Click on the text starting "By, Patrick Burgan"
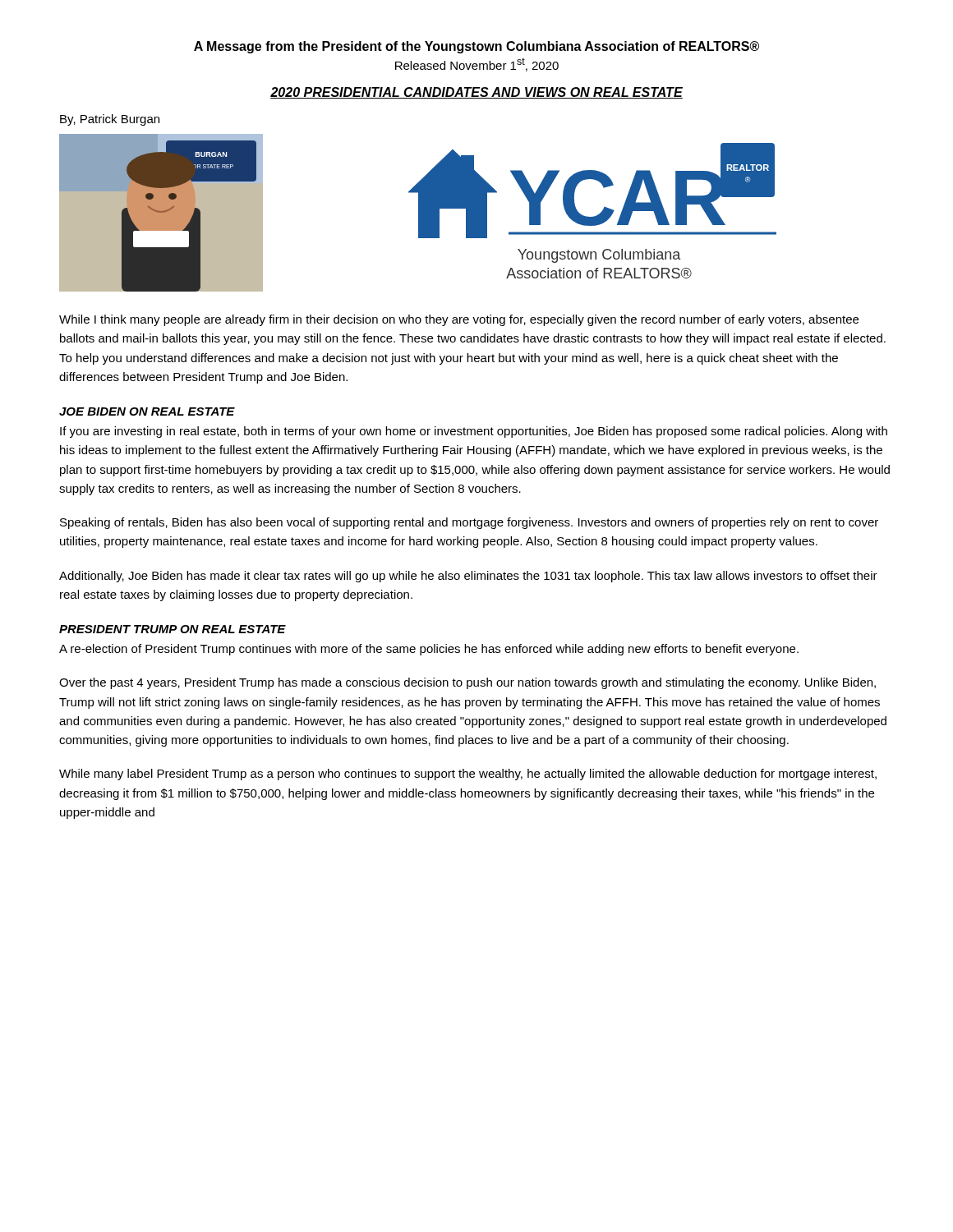 [110, 119]
